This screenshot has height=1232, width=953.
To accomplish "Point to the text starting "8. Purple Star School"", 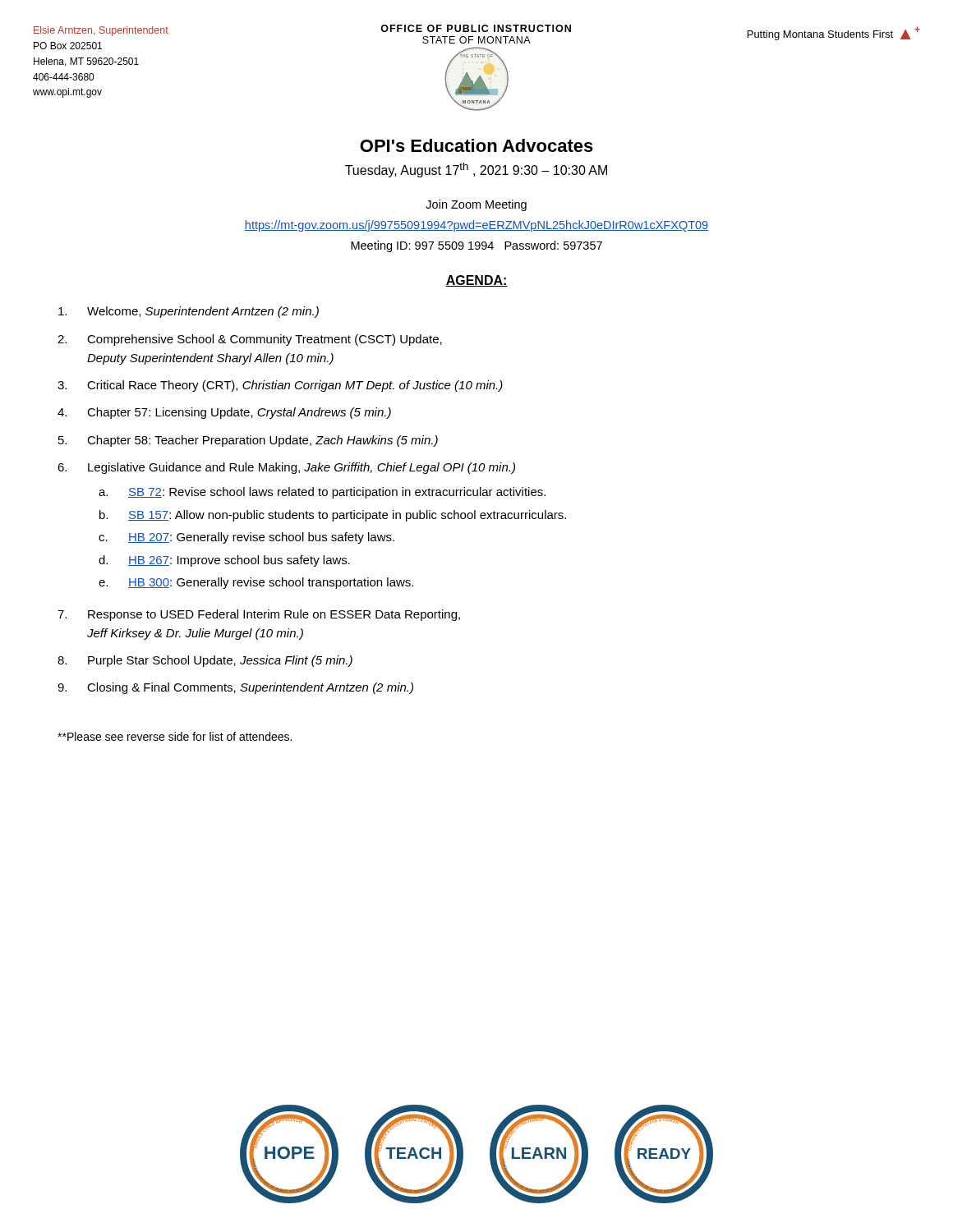I will point(205,661).
